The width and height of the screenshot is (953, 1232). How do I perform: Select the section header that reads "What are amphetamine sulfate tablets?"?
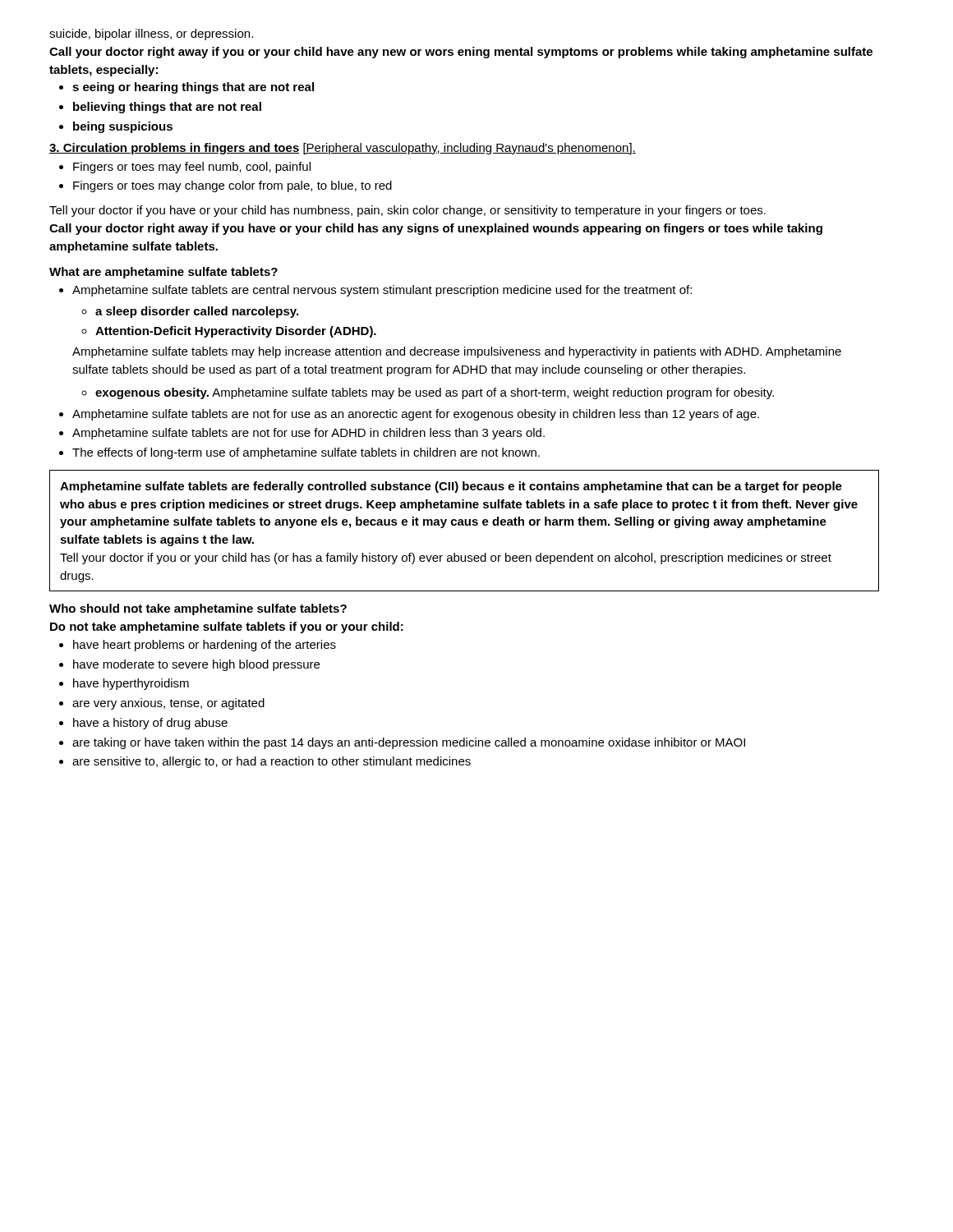164,272
